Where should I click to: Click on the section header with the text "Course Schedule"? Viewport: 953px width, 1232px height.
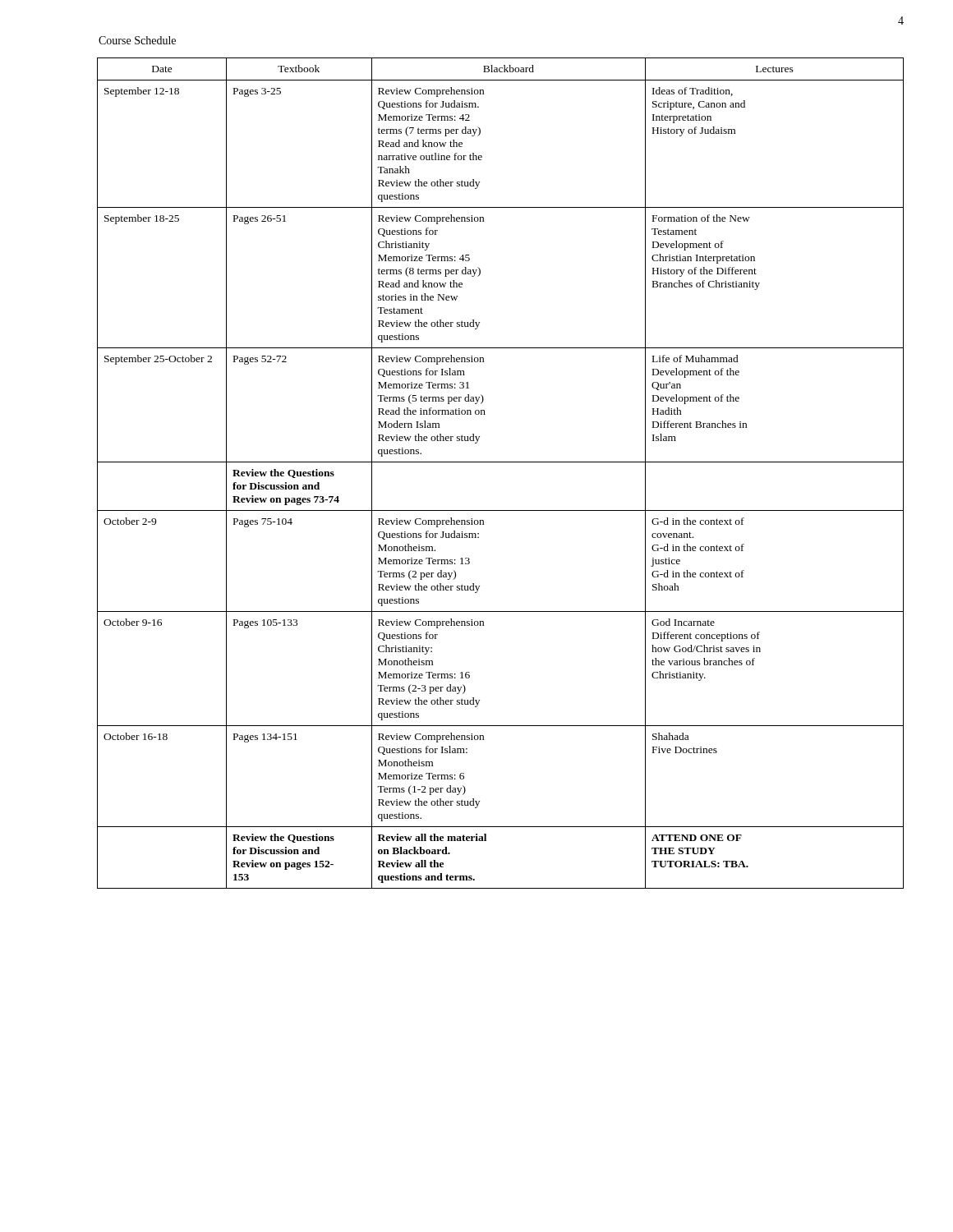tap(137, 41)
